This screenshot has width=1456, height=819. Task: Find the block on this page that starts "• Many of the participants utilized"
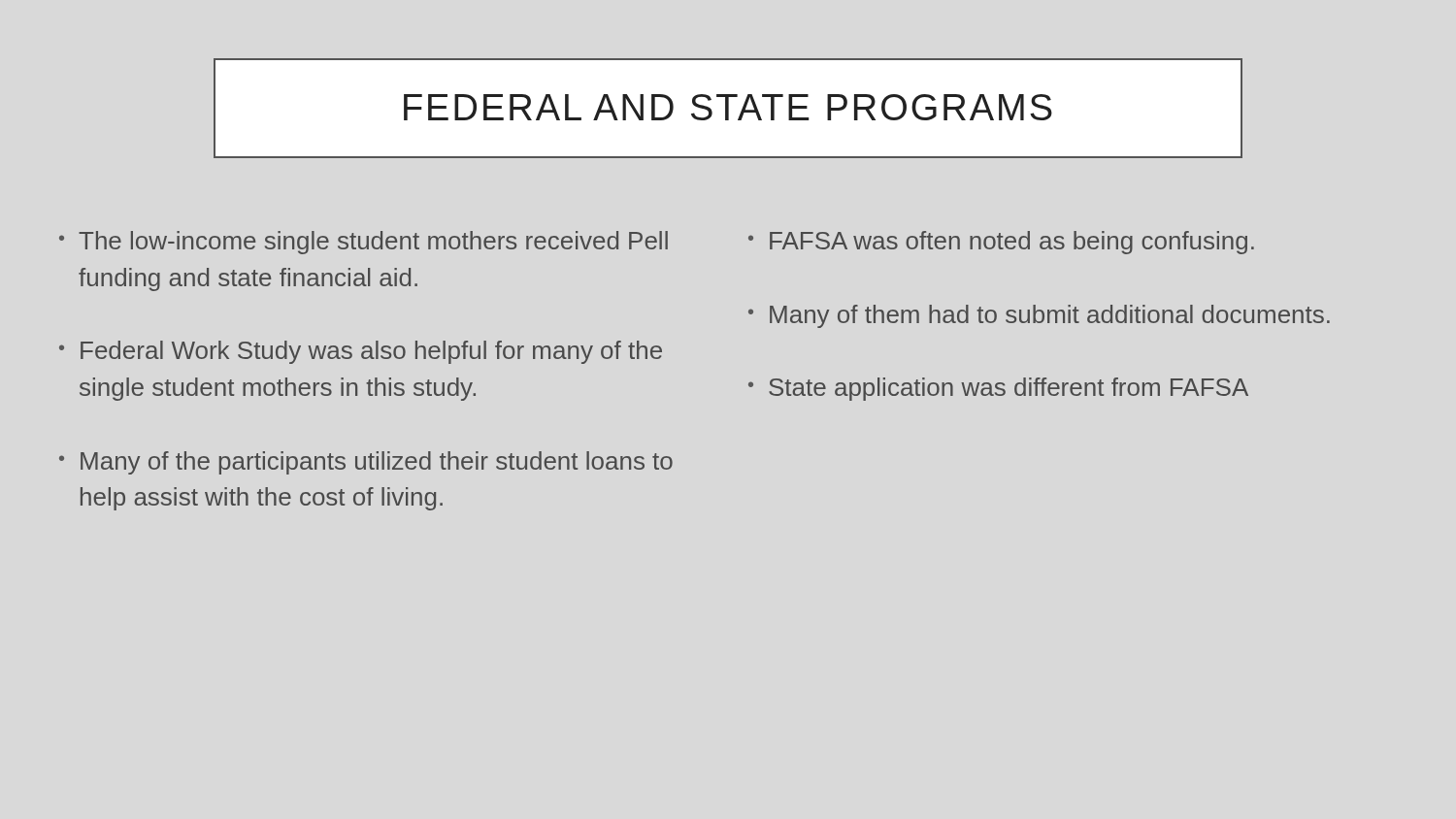[369, 480]
